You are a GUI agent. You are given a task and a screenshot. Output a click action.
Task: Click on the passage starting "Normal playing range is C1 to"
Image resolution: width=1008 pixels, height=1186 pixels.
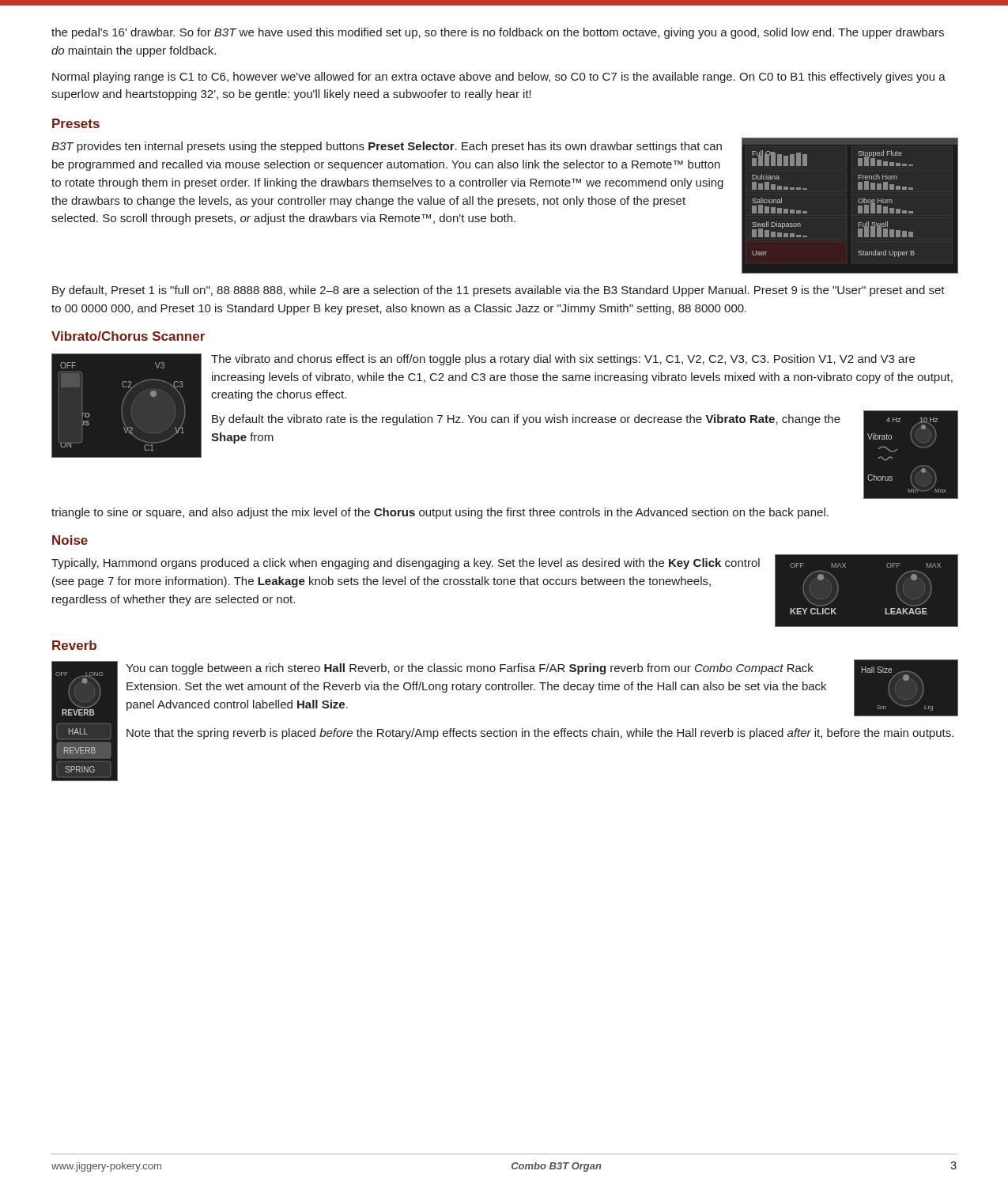(498, 85)
